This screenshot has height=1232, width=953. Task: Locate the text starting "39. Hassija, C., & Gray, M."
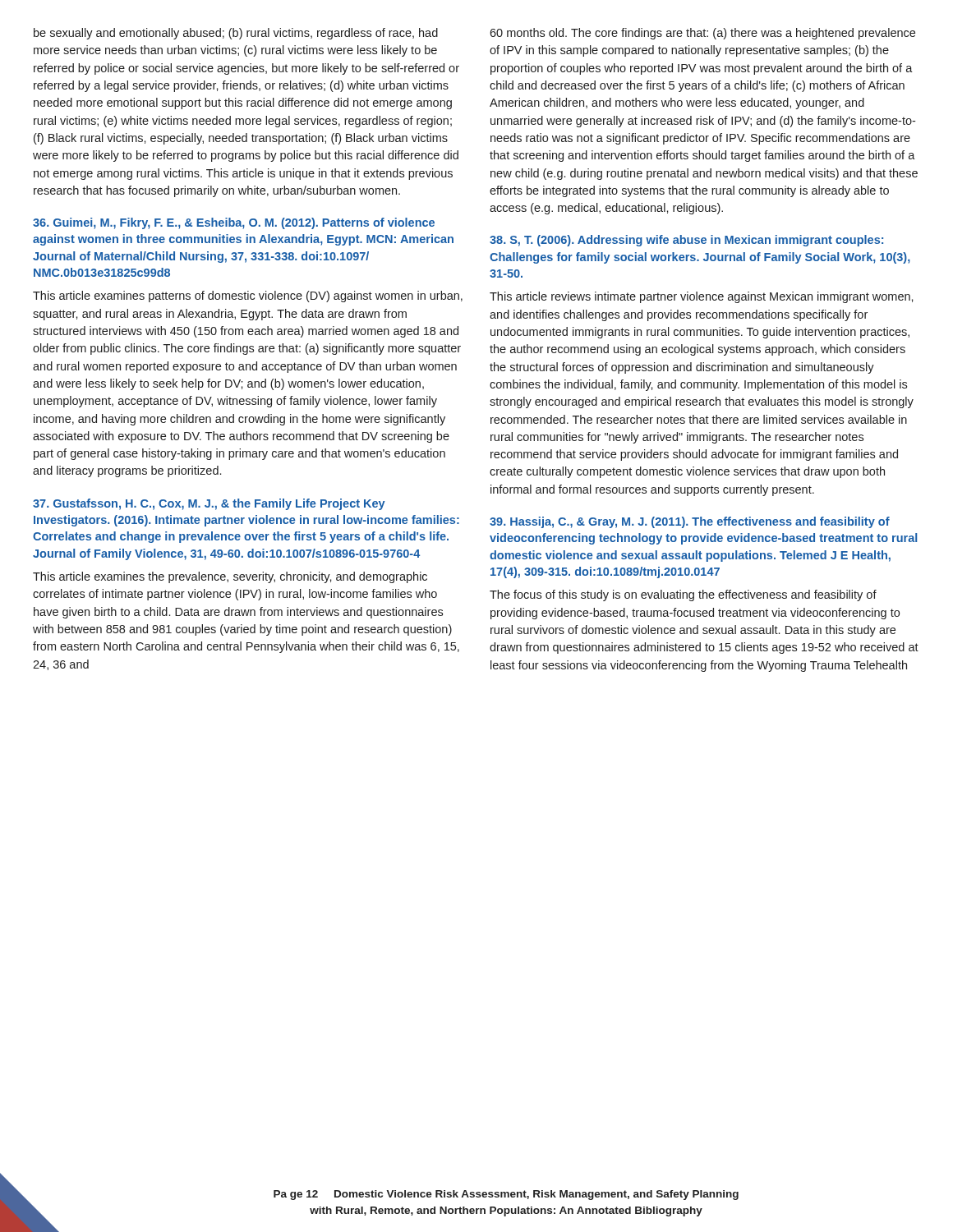click(704, 547)
